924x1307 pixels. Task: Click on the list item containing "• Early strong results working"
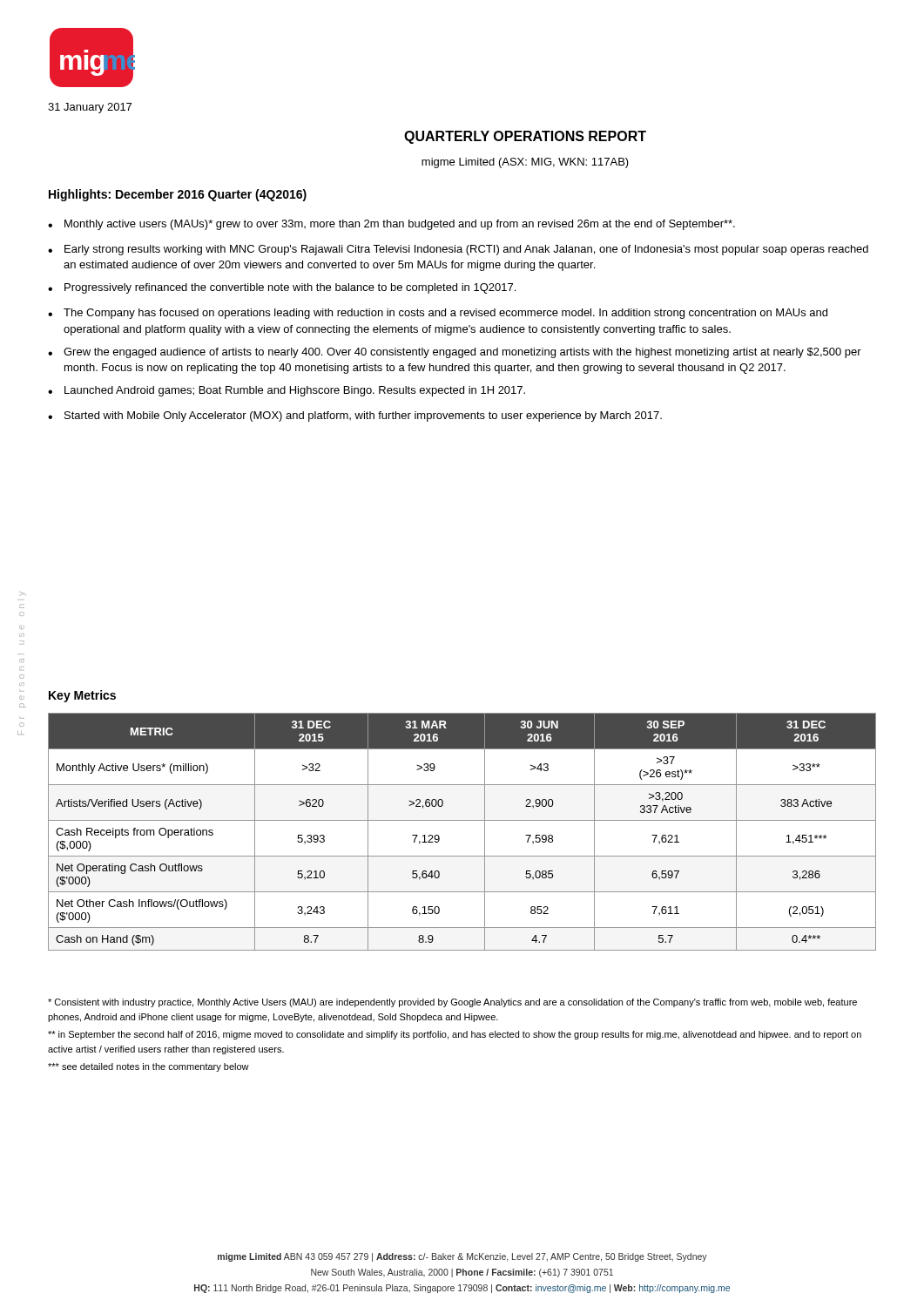click(x=462, y=257)
